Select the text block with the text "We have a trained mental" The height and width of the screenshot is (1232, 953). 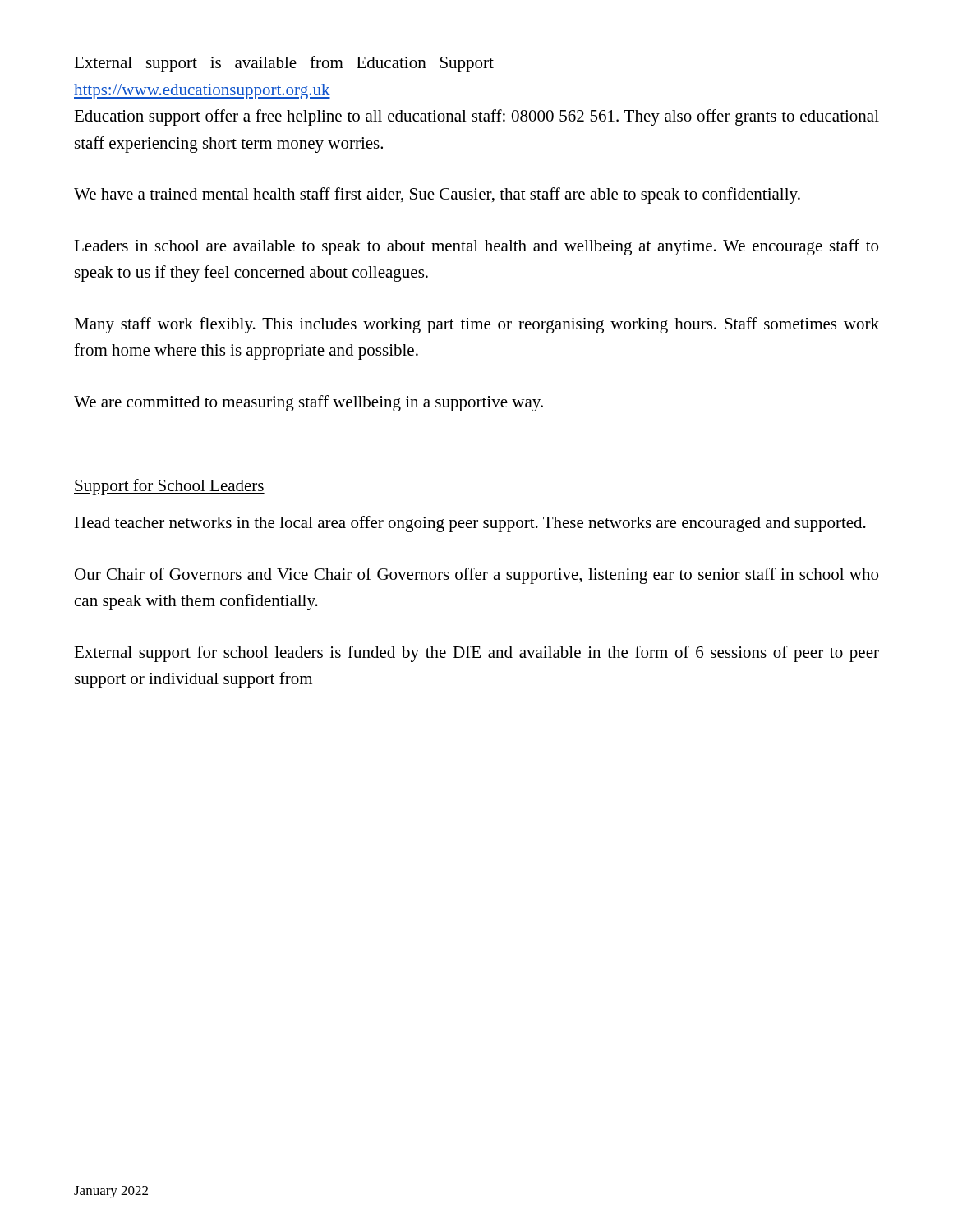437,194
